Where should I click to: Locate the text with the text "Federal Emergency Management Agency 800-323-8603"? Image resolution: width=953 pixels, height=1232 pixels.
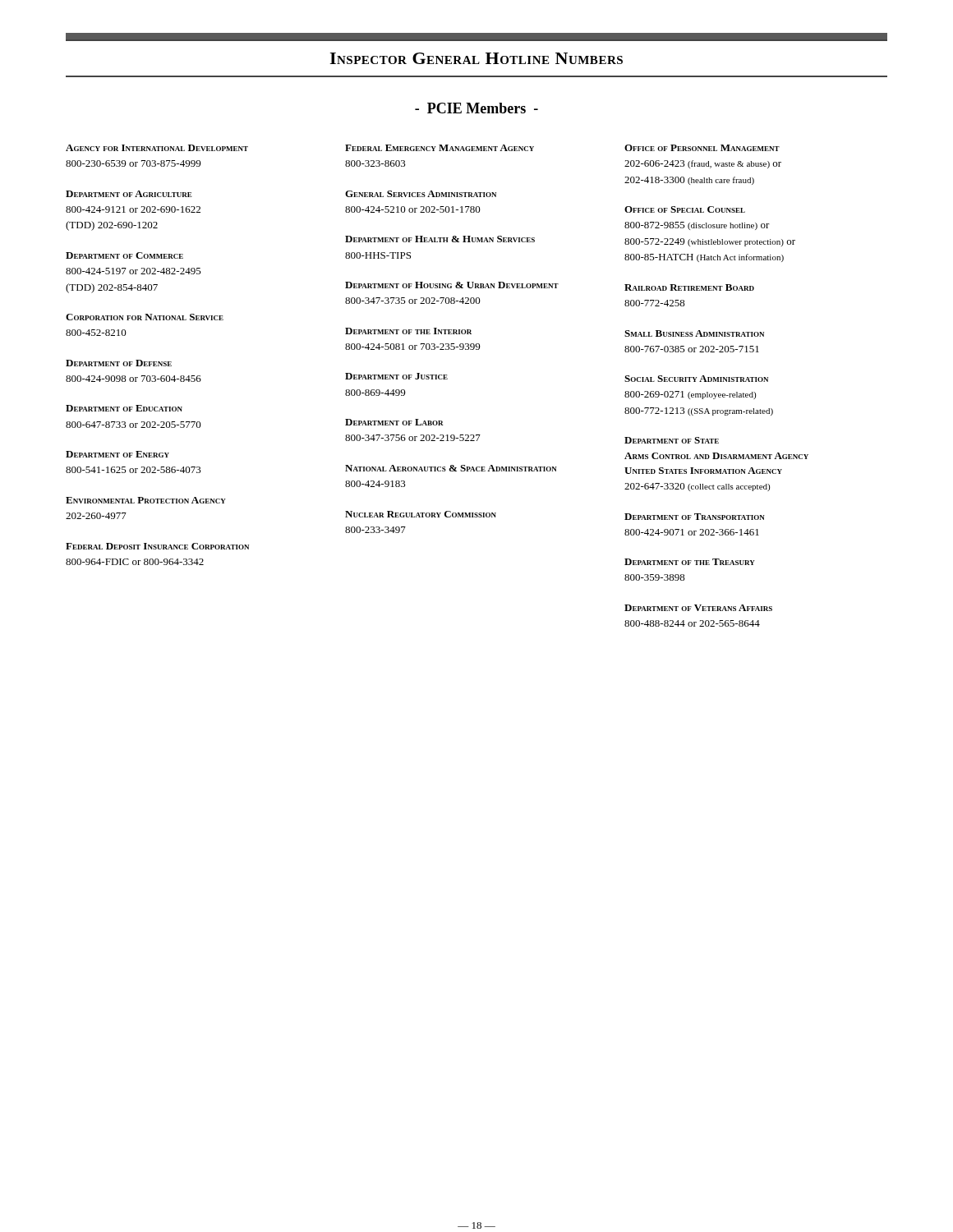pos(476,155)
